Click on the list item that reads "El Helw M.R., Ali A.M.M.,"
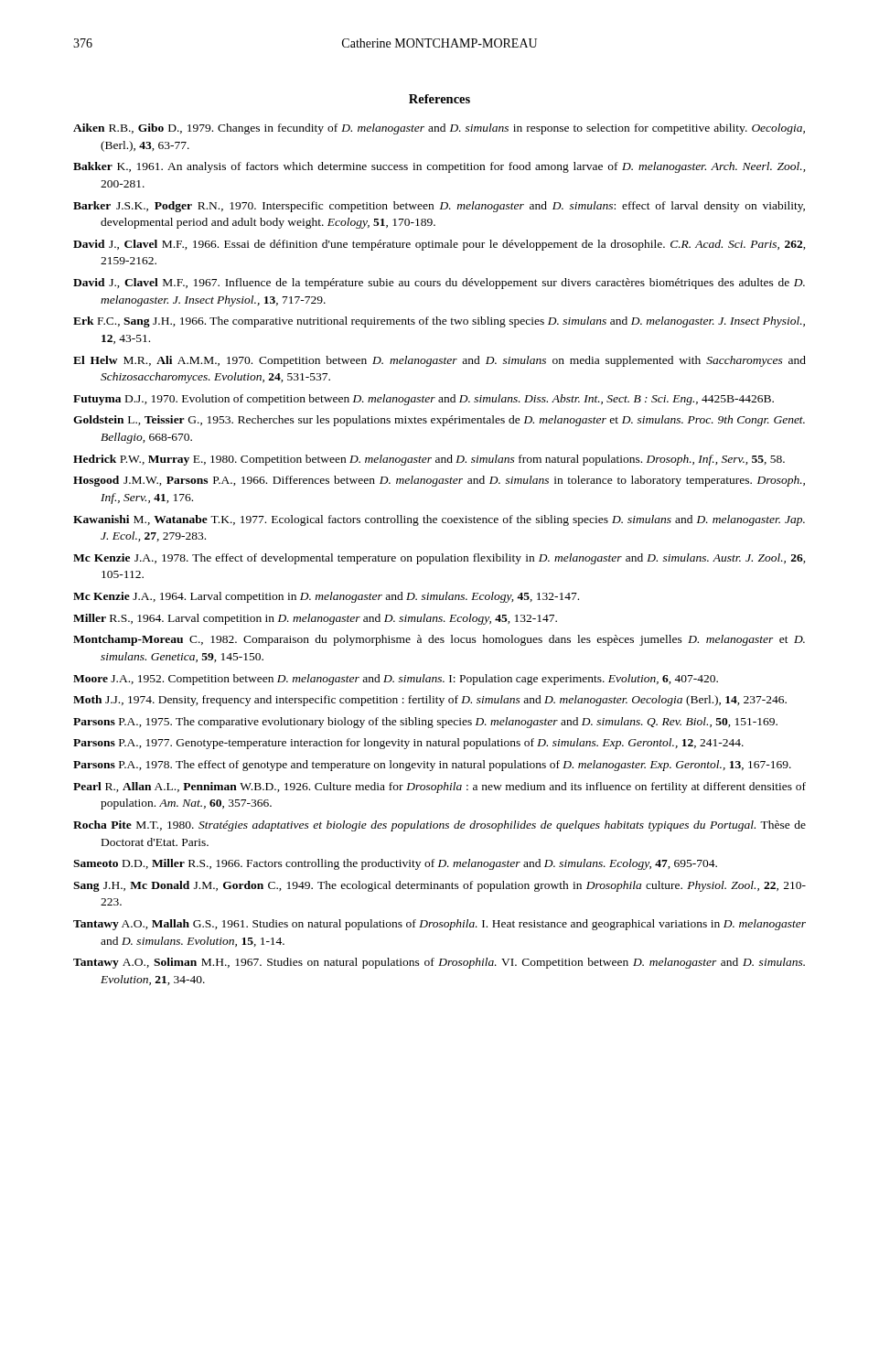 [x=439, y=368]
